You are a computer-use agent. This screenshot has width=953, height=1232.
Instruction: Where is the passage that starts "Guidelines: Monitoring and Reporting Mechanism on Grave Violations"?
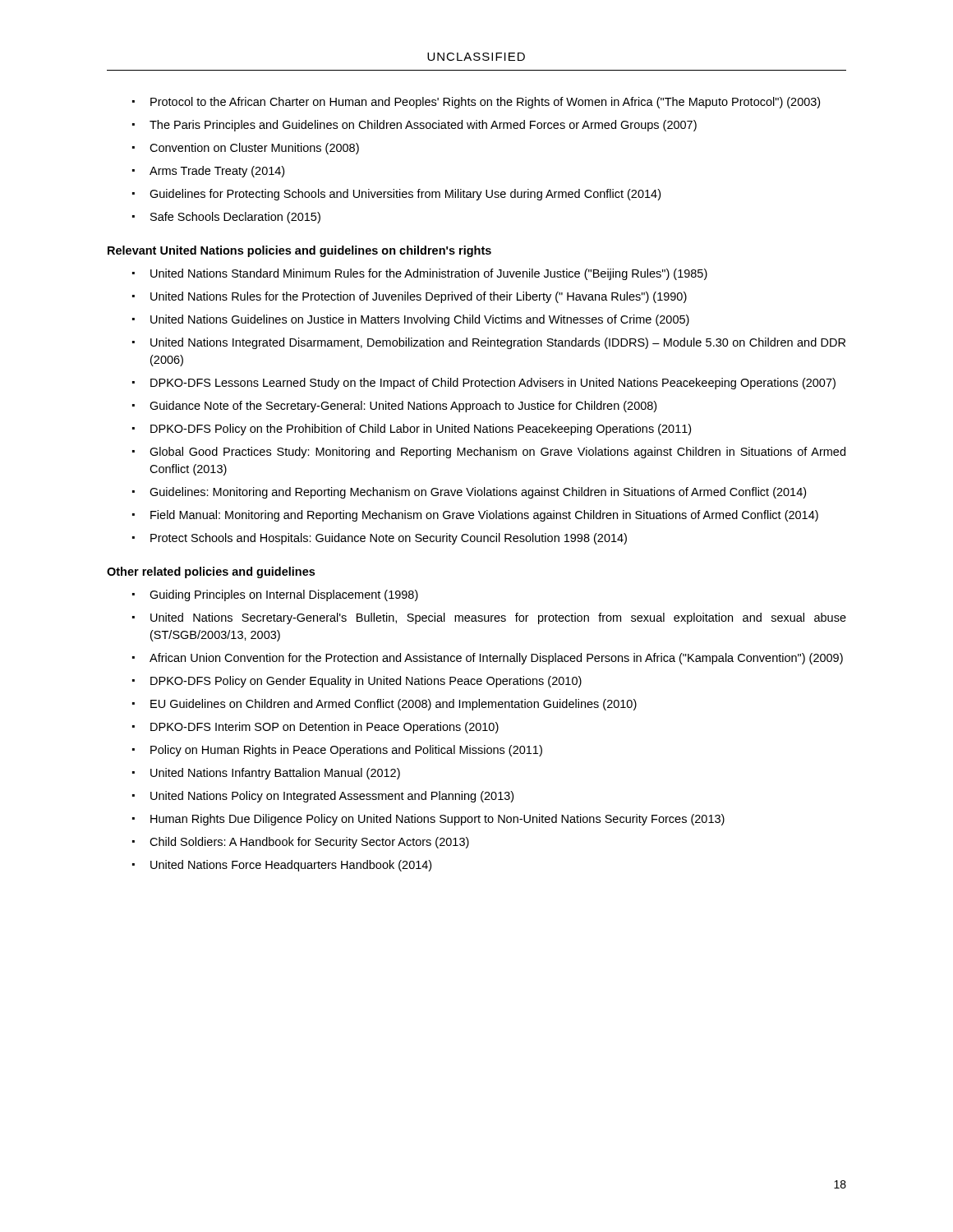tap(478, 492)
